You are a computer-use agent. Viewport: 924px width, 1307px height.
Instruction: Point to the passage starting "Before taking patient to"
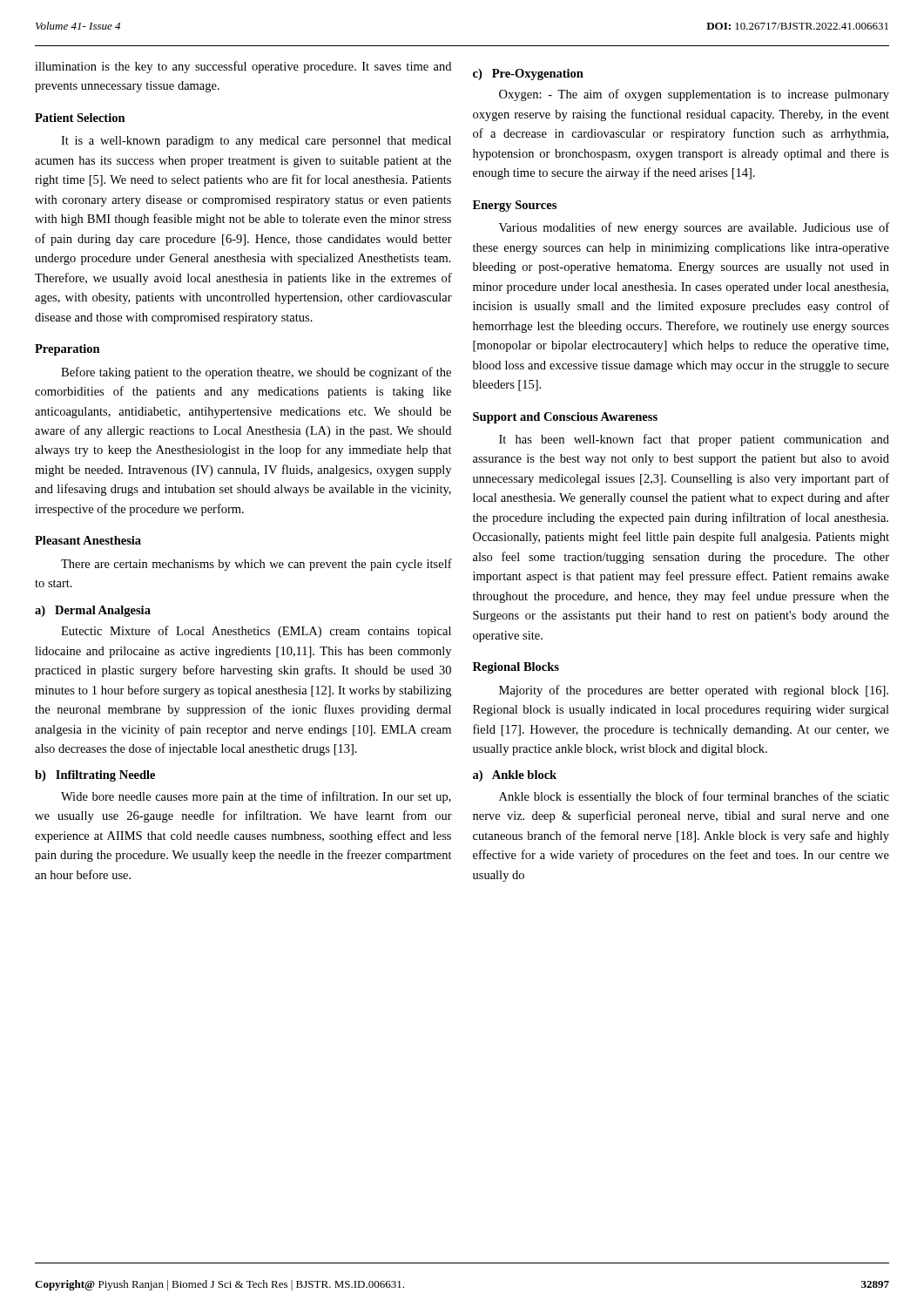tap(243, 440)
